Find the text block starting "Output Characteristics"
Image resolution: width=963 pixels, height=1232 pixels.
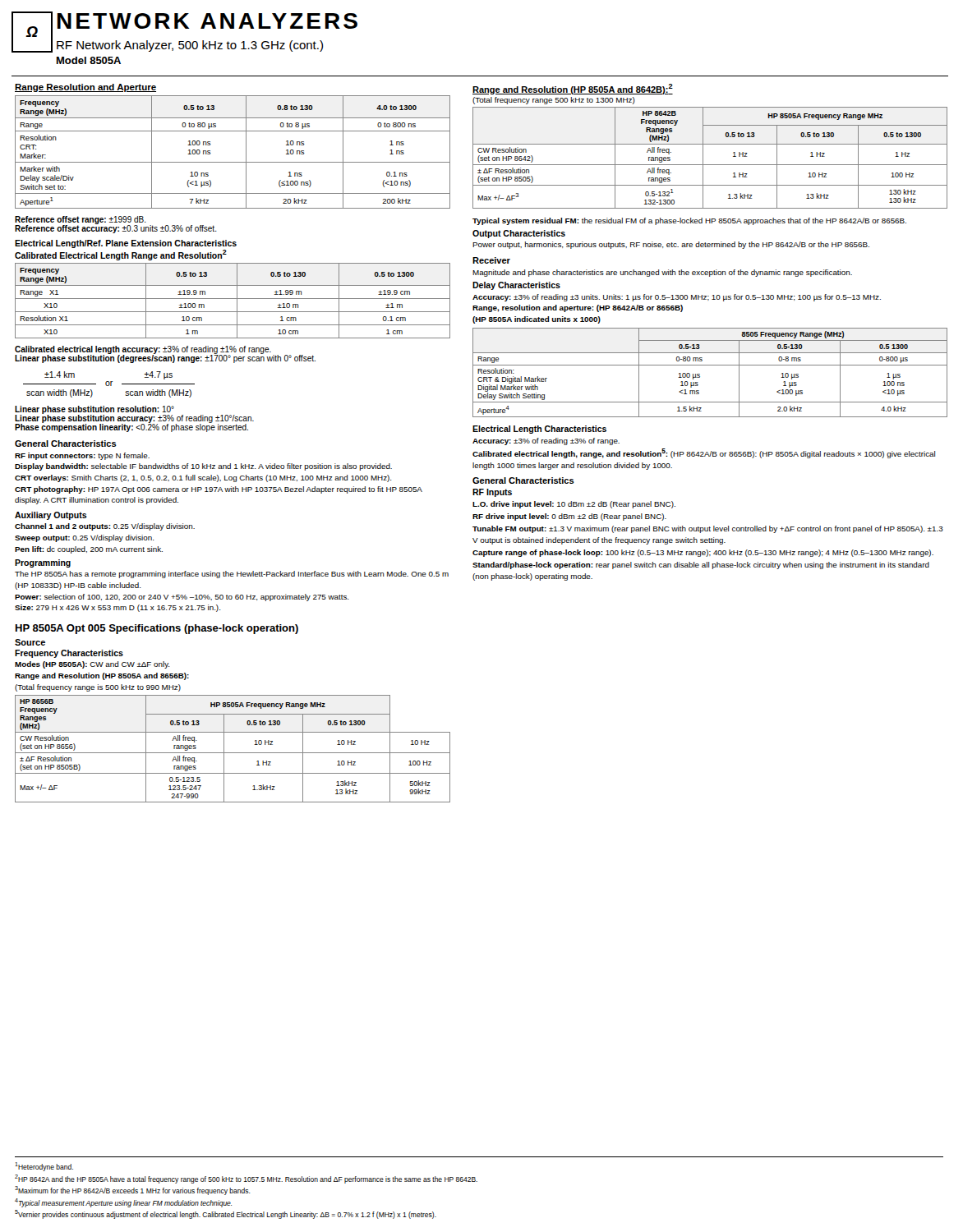click(x=519, y=234)
